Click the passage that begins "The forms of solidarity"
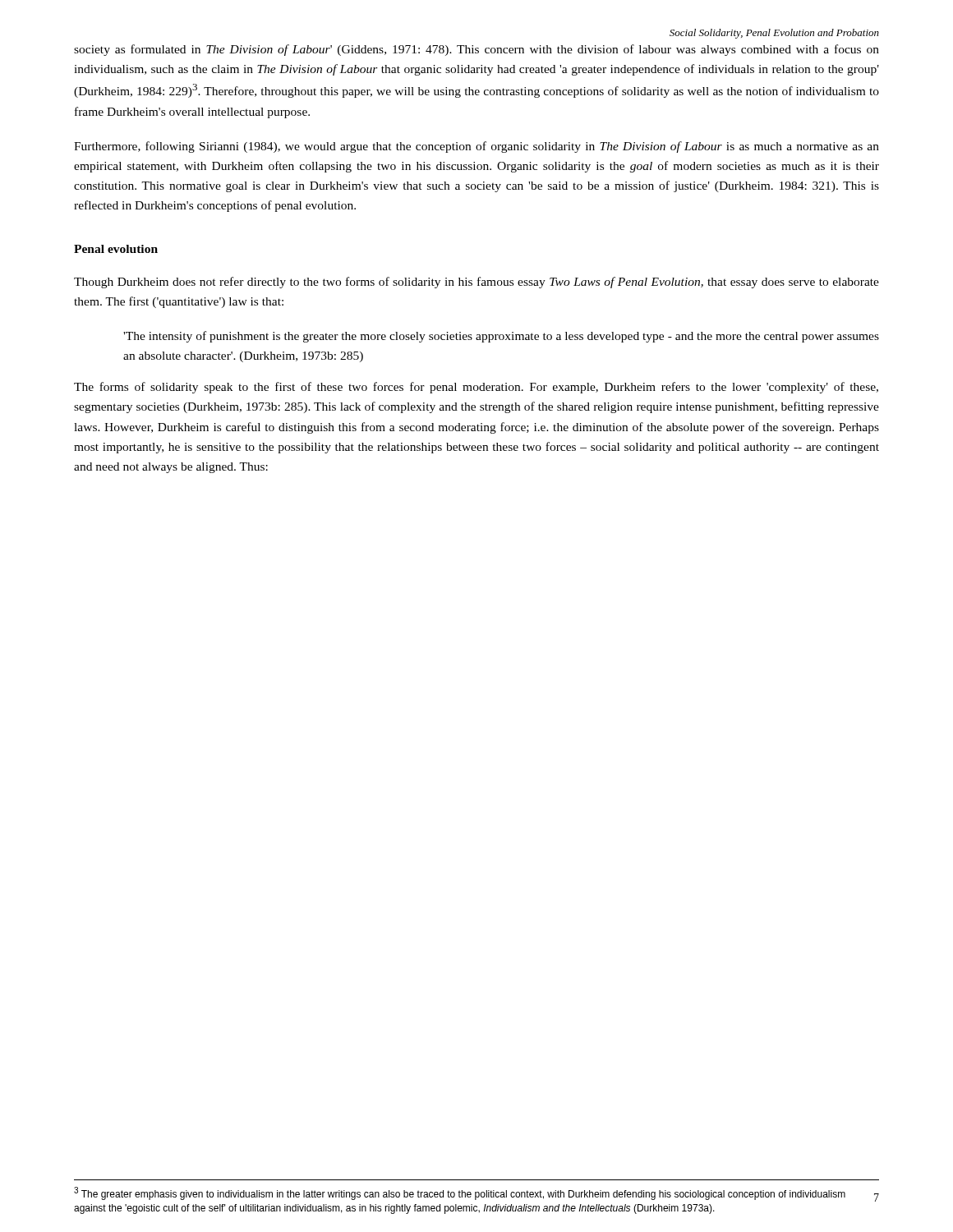The image size is (953, 1232). pos(476,426)
